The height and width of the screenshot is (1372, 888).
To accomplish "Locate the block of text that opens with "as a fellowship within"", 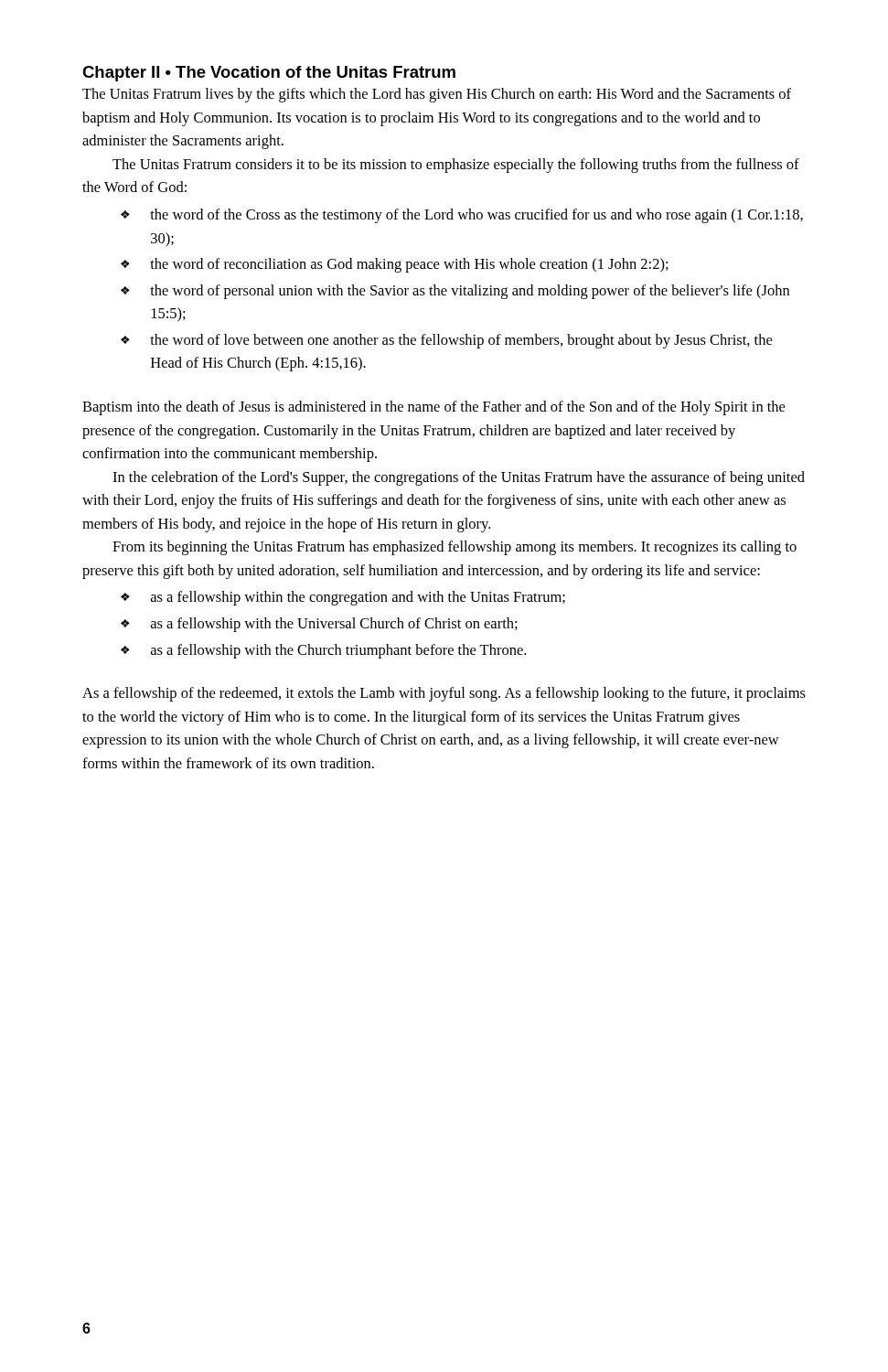I will point(463,598).
